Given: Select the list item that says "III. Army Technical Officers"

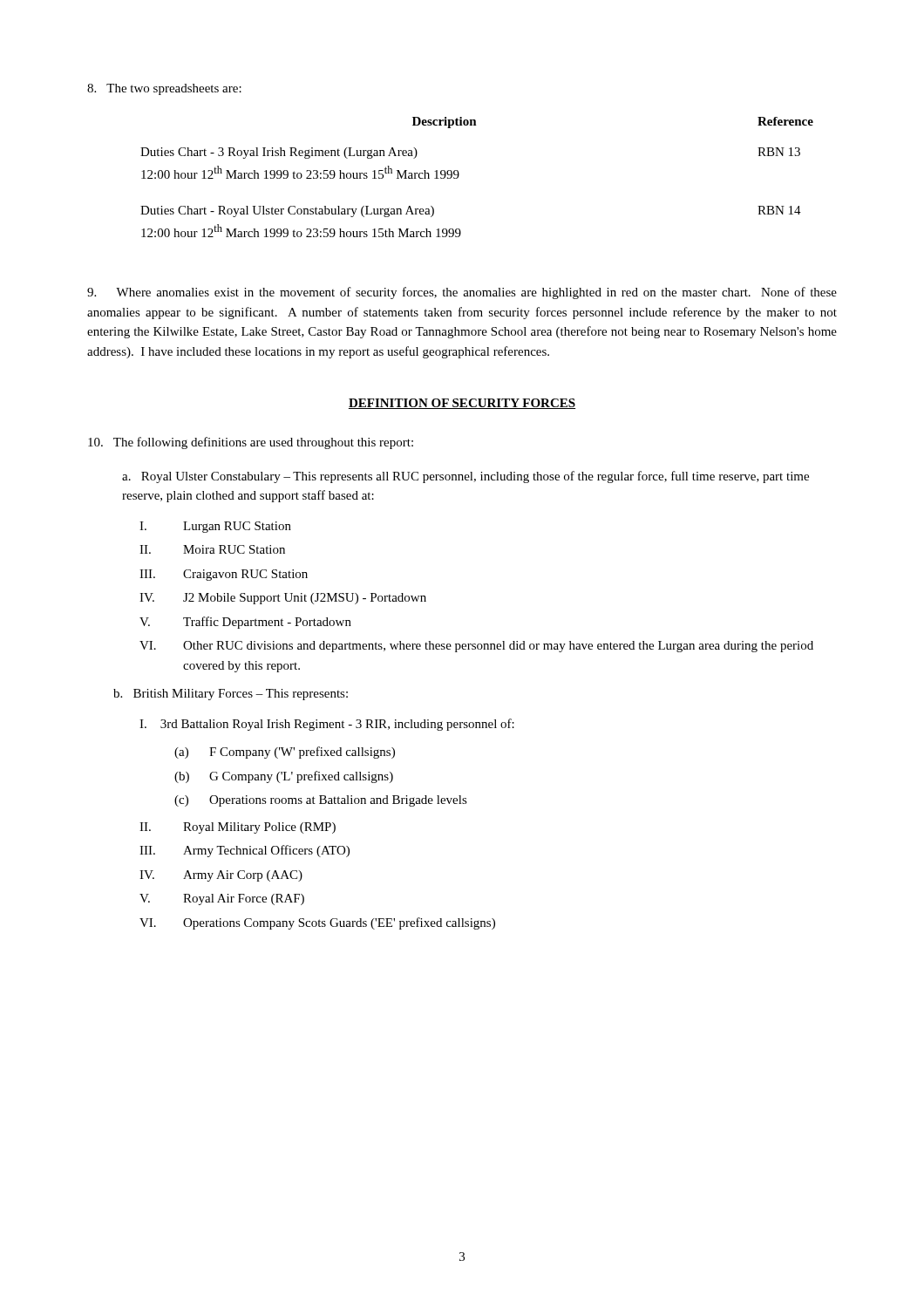Looking at the screenshot, I should [x=245, y=851].
